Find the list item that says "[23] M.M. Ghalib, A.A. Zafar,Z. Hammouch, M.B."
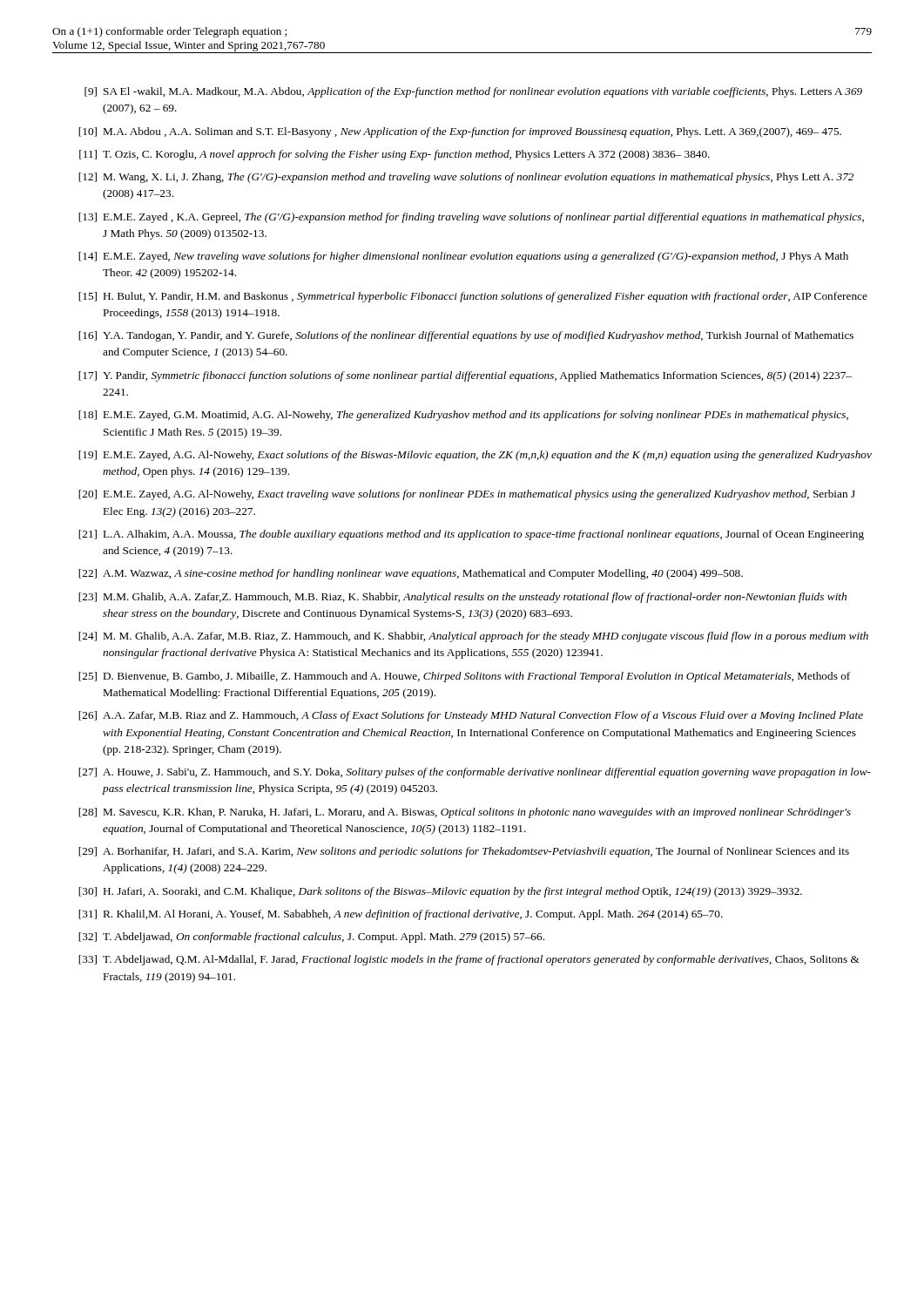Screen dimensions: 1307x924 click(467, 605)
